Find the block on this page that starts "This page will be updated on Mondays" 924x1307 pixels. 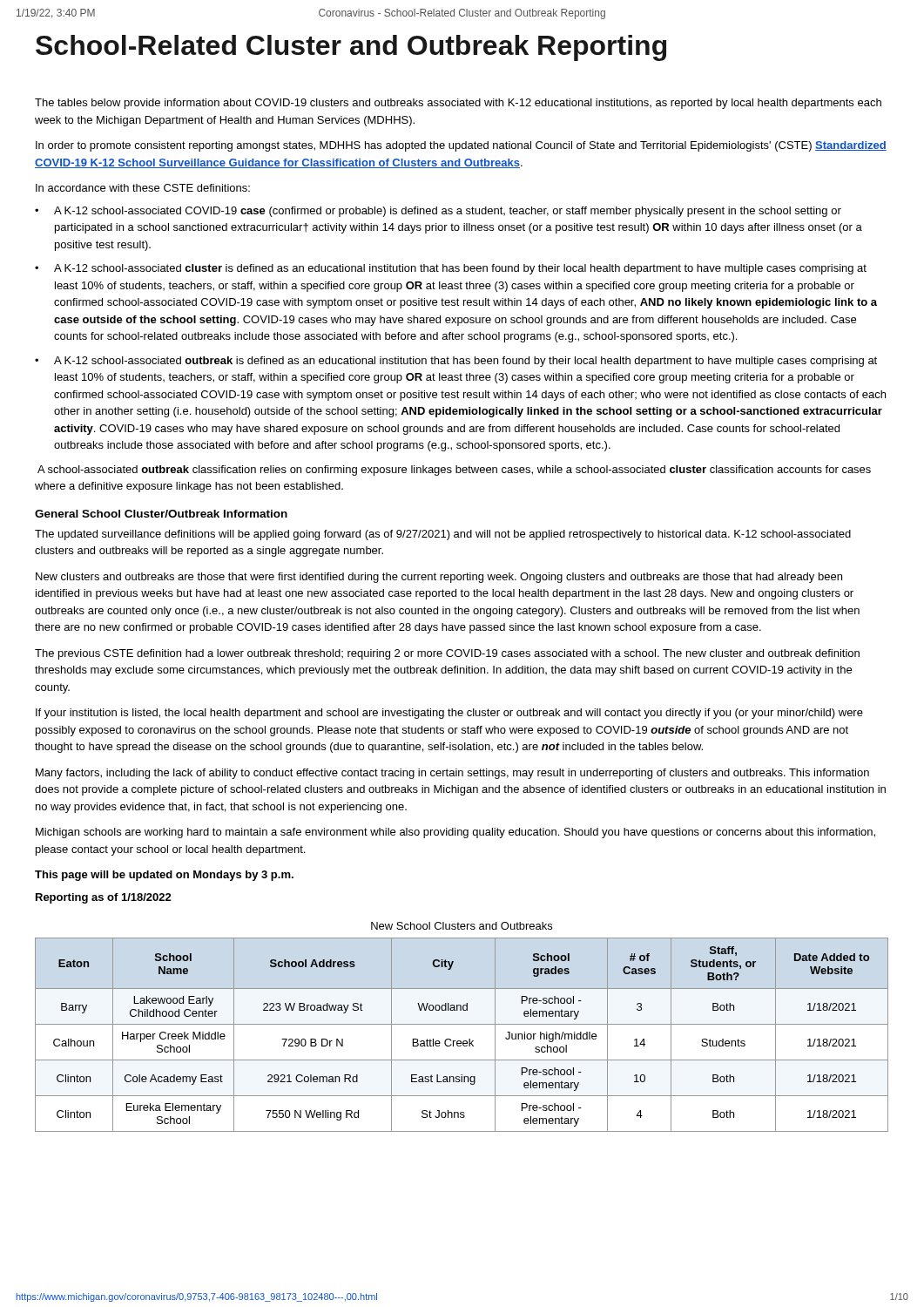click(164, 874)
